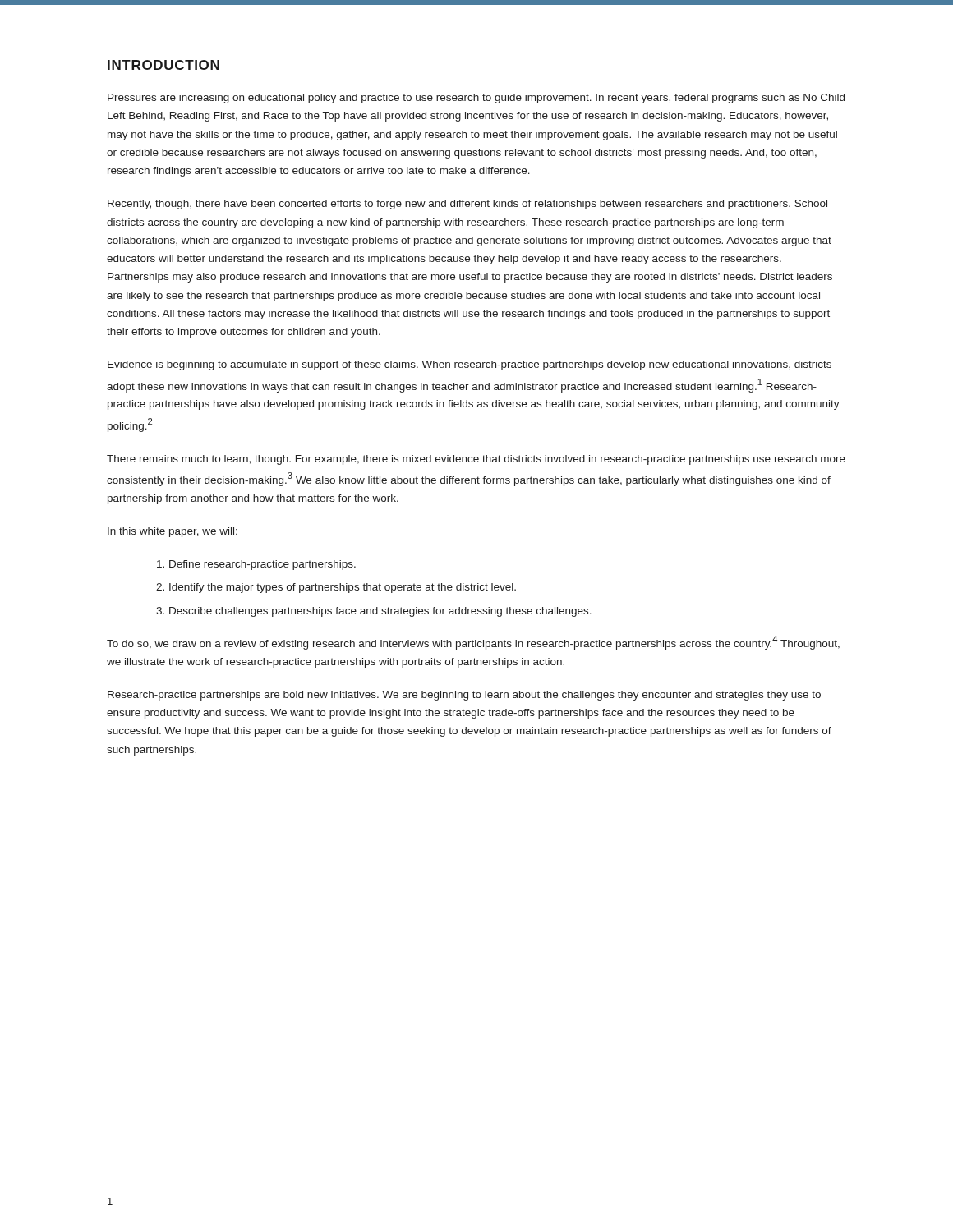The image size is (953, 1232).
Task: Find the block on this page that starts "Pressures are increasing on educational policy"
Action: point(476,134)
